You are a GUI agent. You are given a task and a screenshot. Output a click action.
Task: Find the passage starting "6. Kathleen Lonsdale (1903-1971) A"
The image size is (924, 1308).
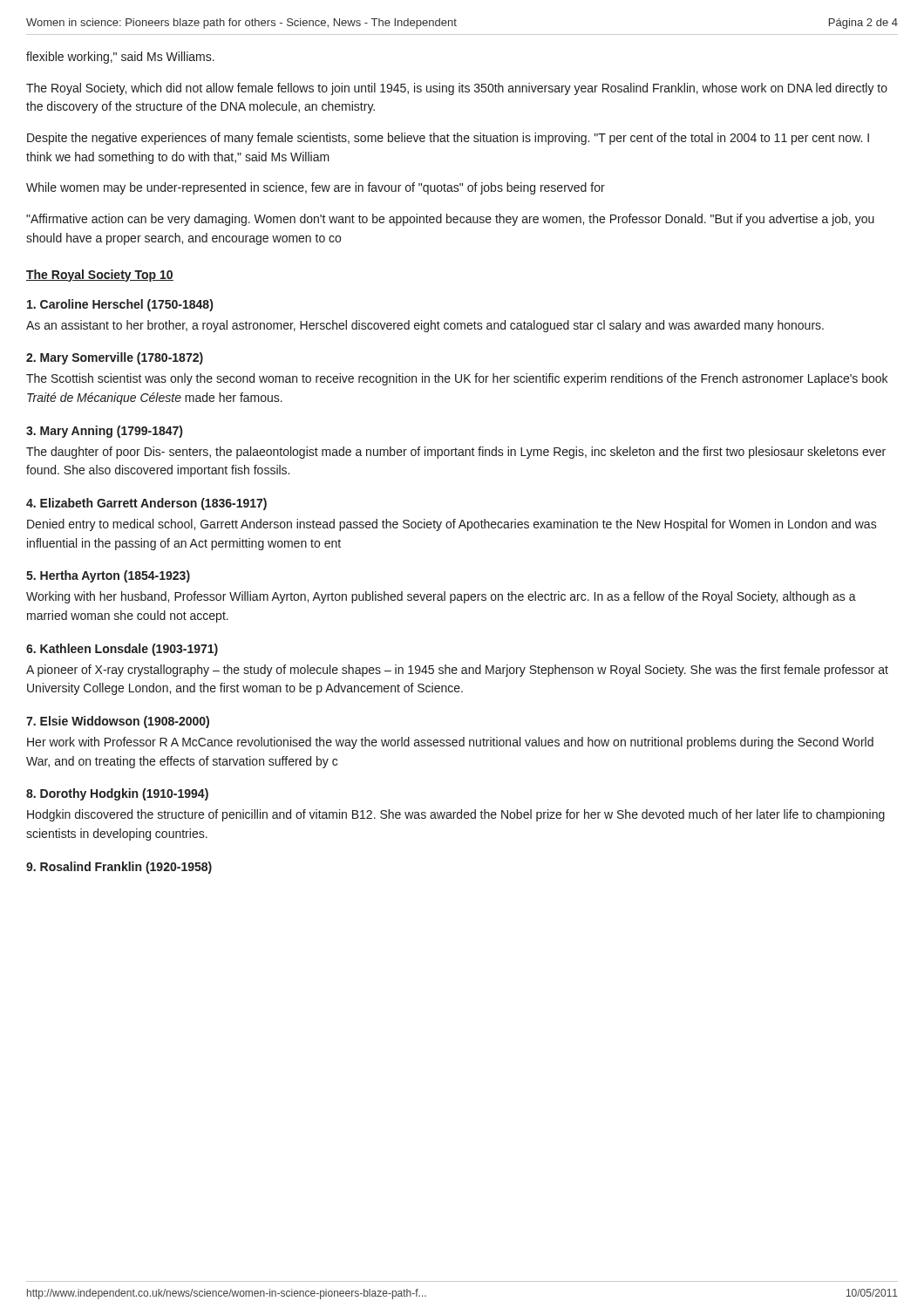[462, 670]
